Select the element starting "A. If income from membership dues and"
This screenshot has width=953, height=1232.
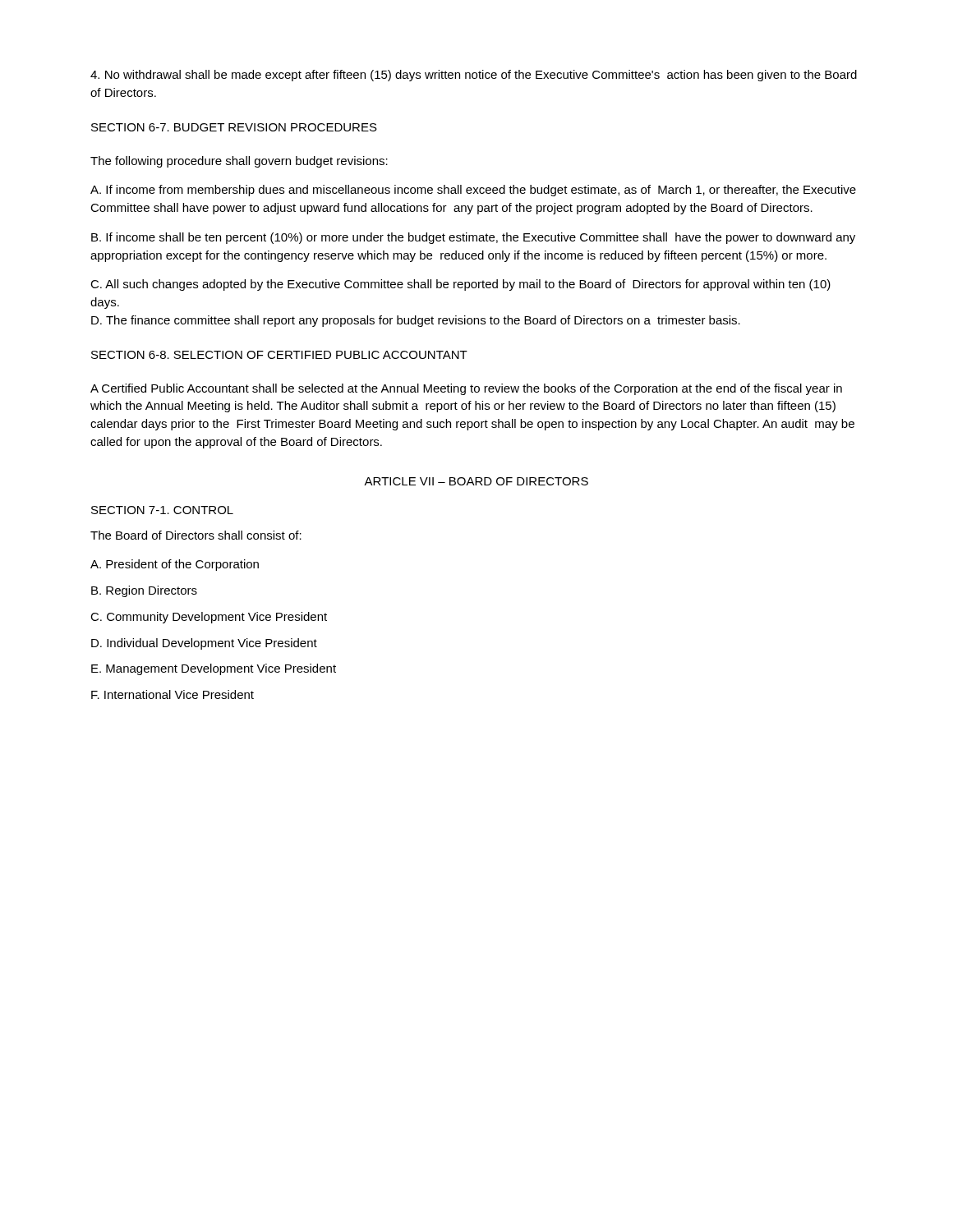[473, 198]
